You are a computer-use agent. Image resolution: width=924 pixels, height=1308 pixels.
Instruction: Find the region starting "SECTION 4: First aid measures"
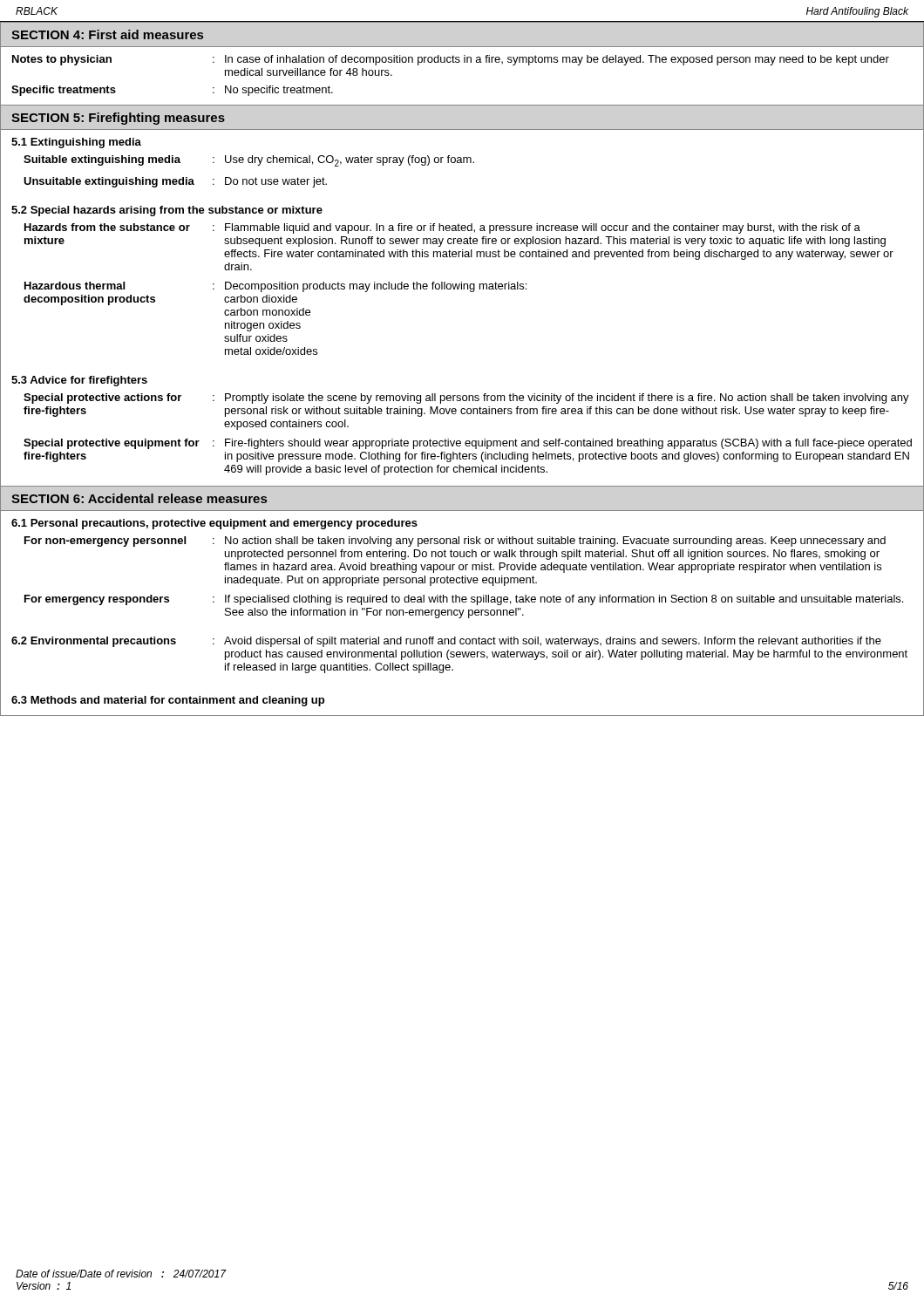108,34
